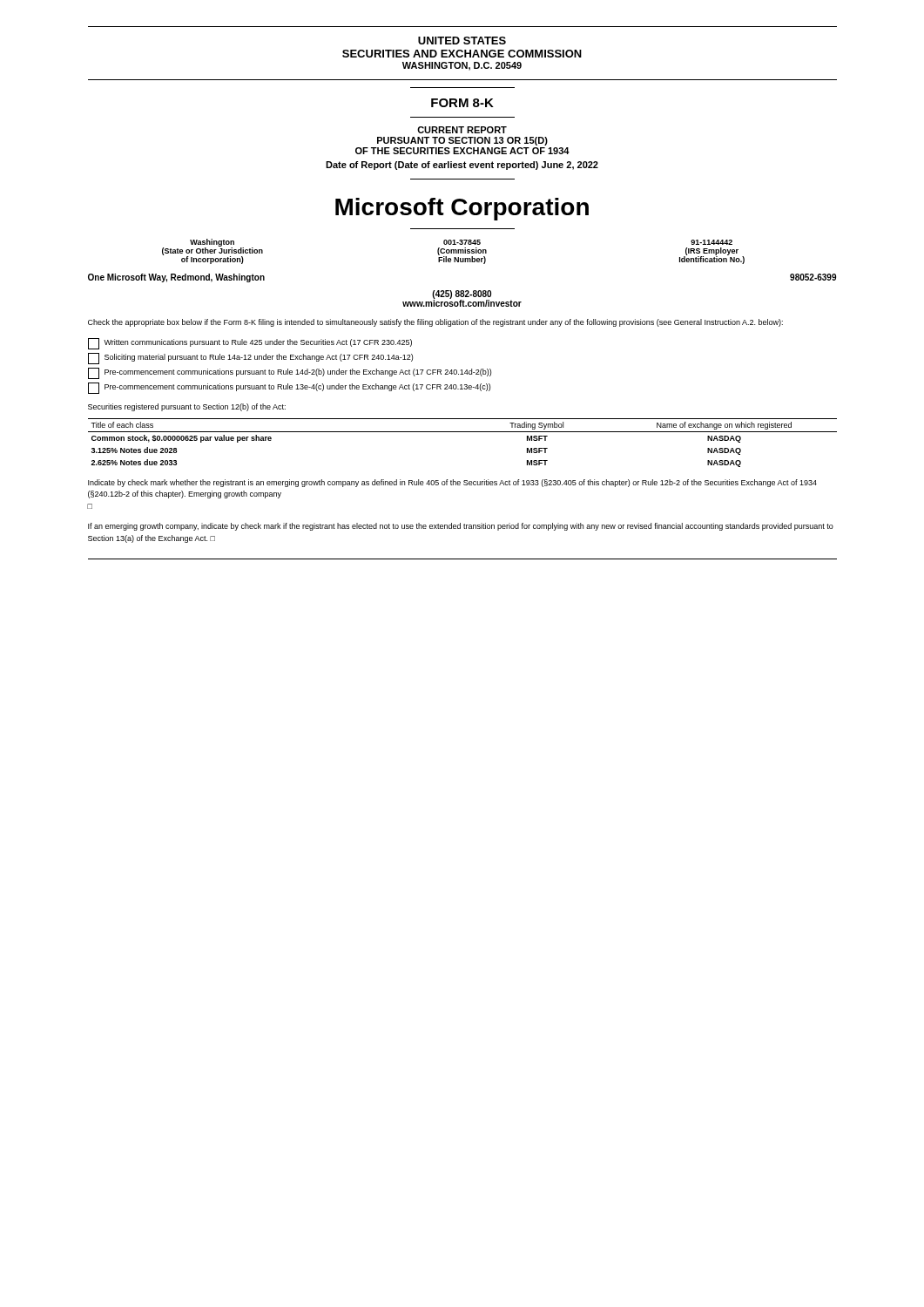Select the region starting "Securities registered pursuant to Section"
Image resolution: width=924 pixels, height=1307 pixels.
(x=187, y=406)
